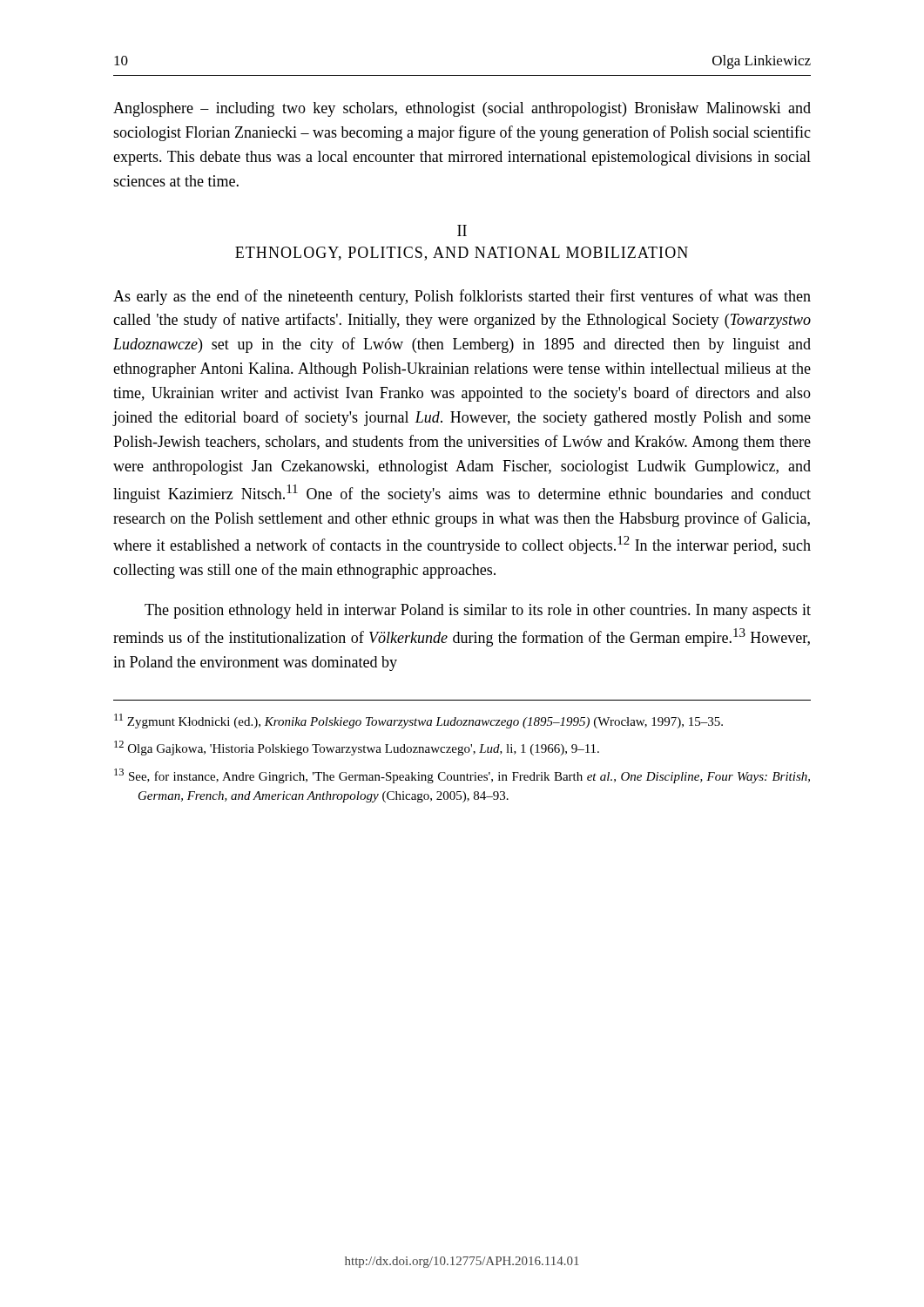Where is the passage that starts "13 See, for instance, Andre"?
The image size is (924, 1307).
(x=462, y=784)
